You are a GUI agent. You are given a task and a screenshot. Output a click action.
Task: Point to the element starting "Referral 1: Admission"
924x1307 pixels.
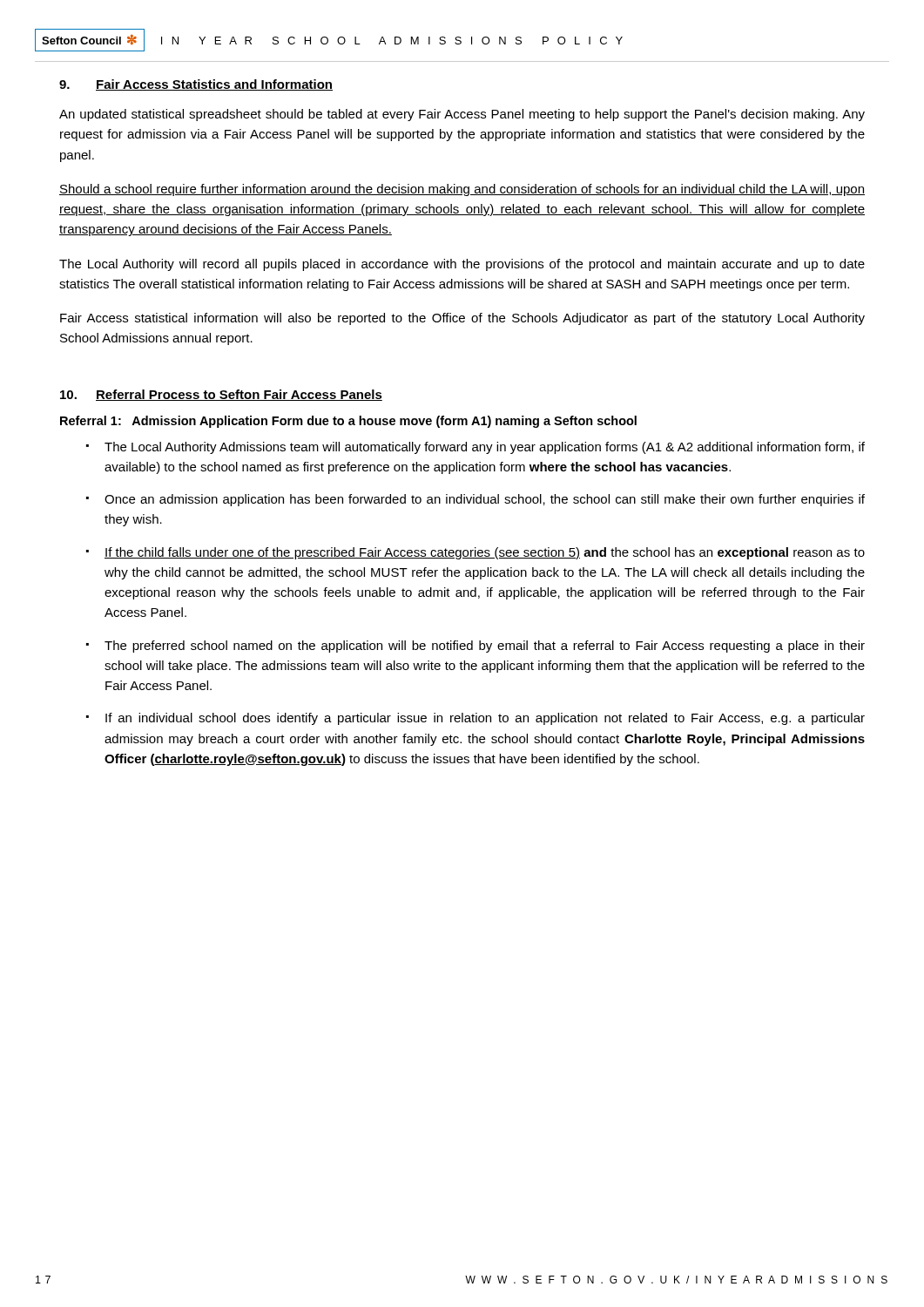click(348, 420)
